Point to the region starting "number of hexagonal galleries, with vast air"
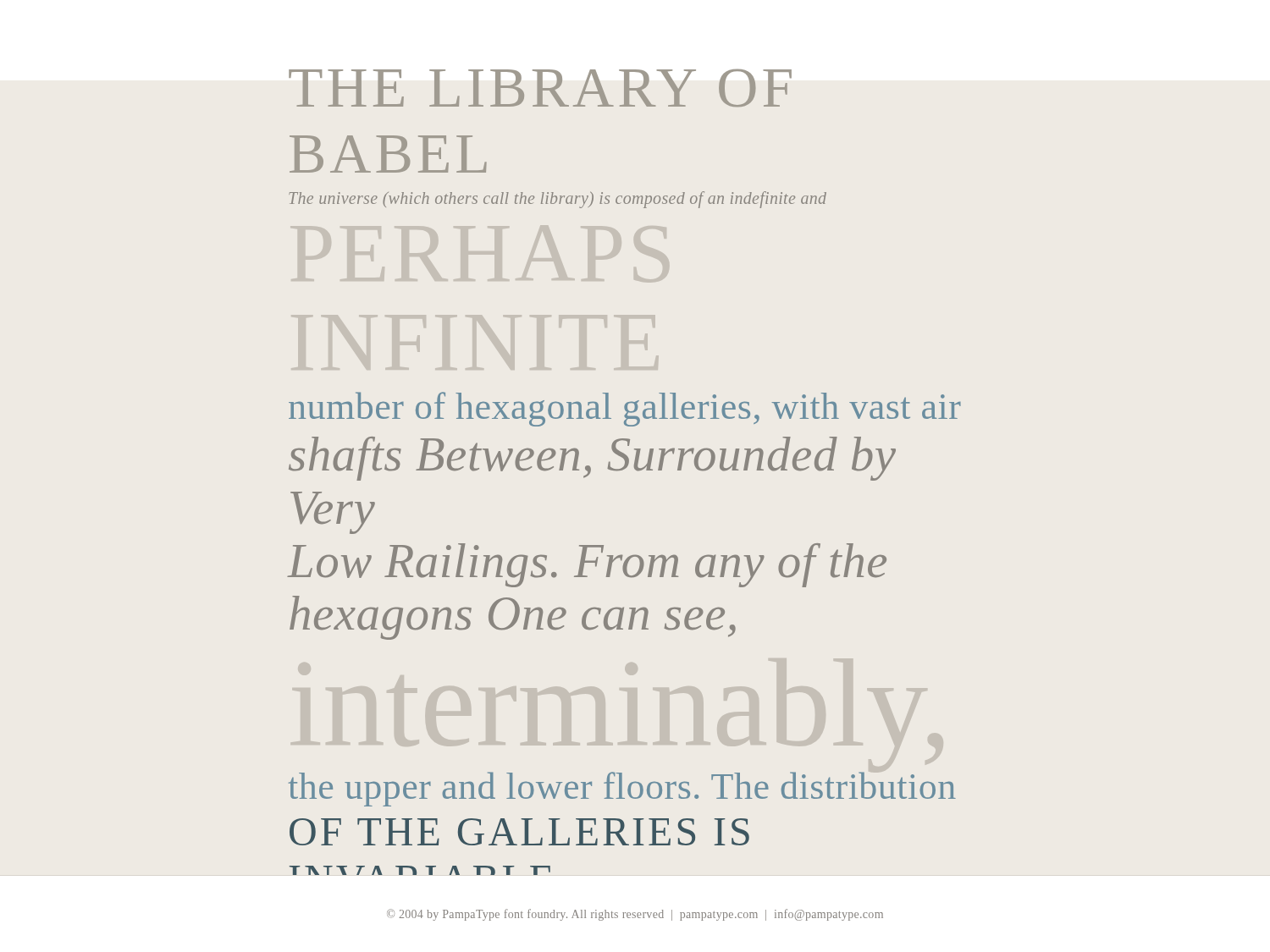 pos(635,407)
